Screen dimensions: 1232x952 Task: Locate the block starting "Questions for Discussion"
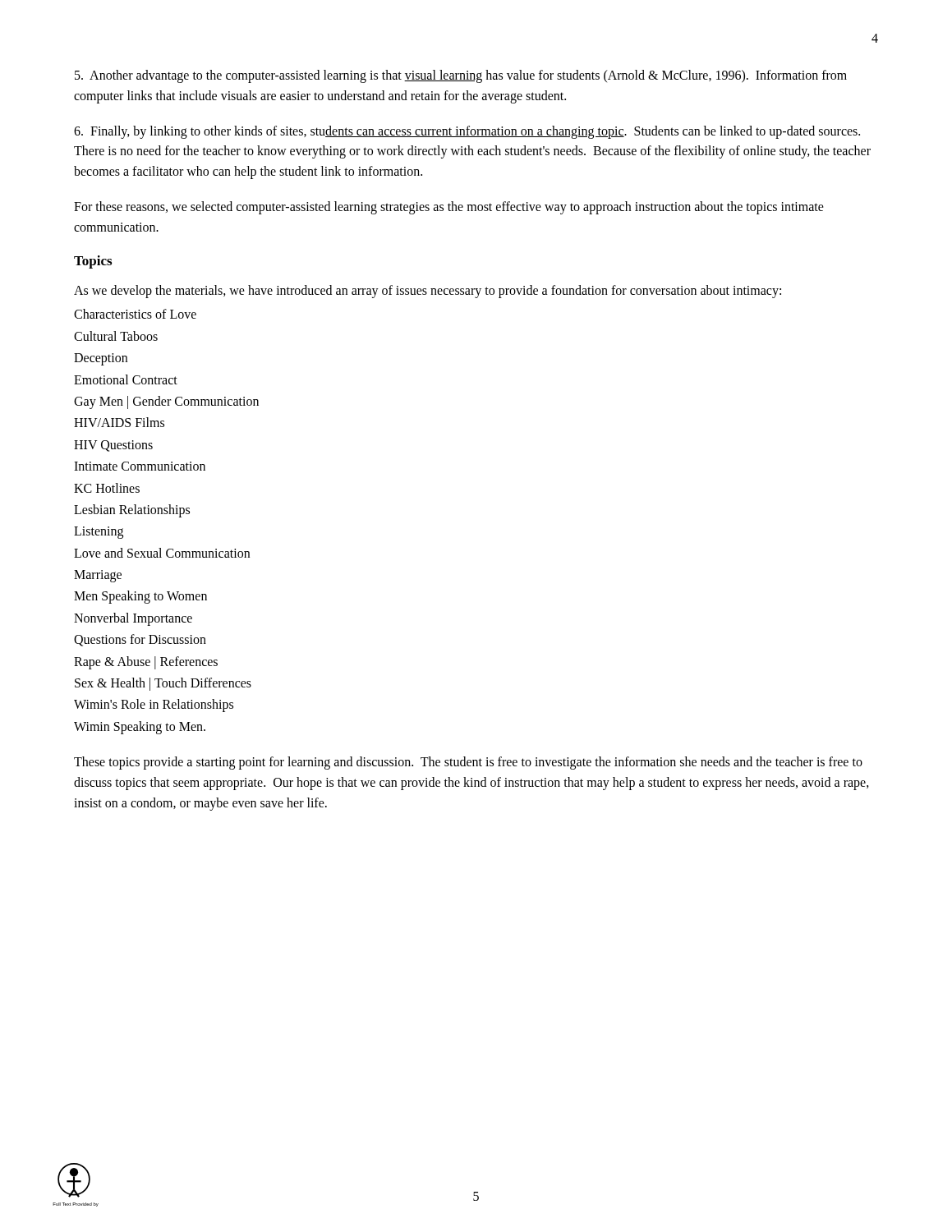140,640
